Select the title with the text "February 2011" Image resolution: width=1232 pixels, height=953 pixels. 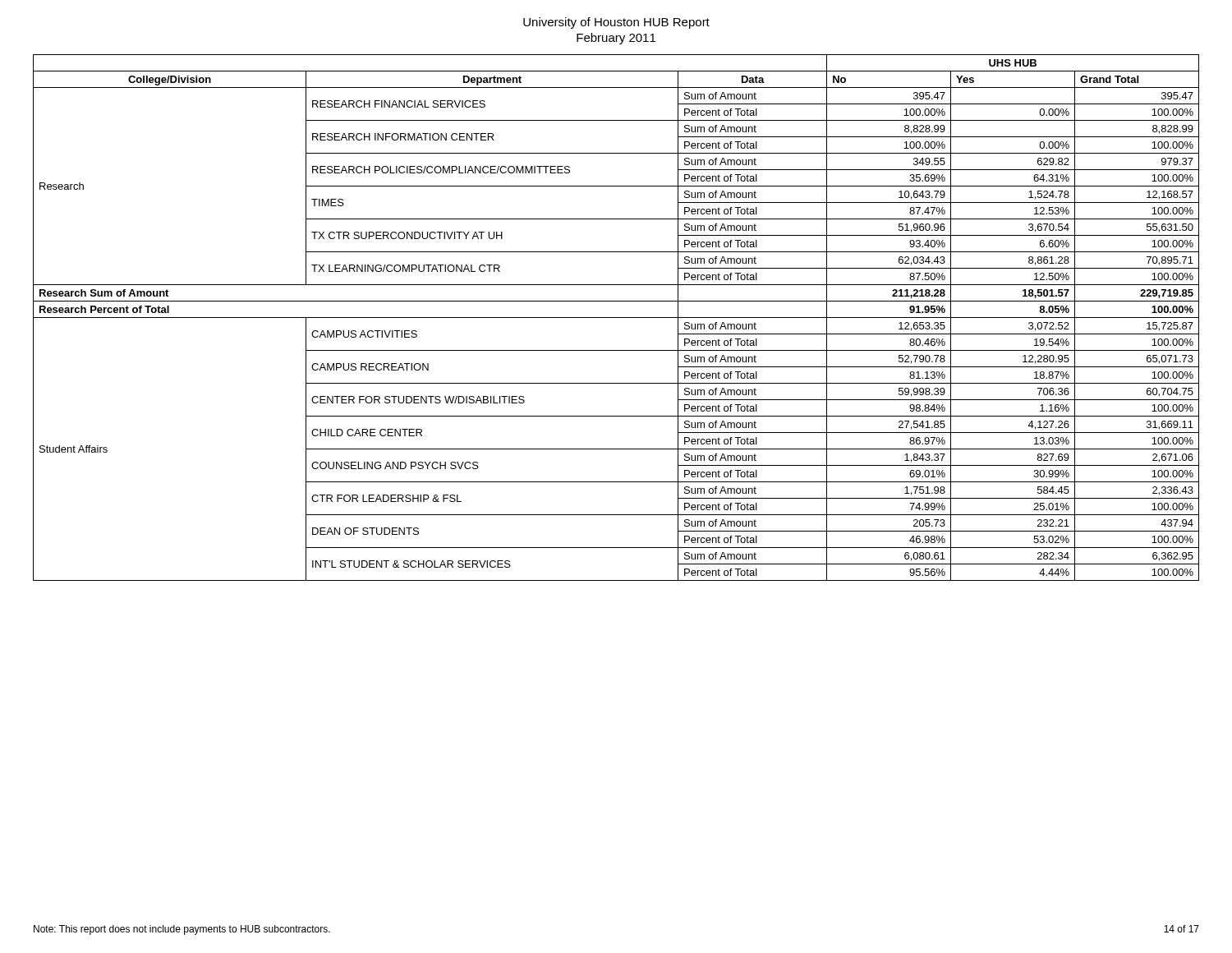[x=616, y=37]
